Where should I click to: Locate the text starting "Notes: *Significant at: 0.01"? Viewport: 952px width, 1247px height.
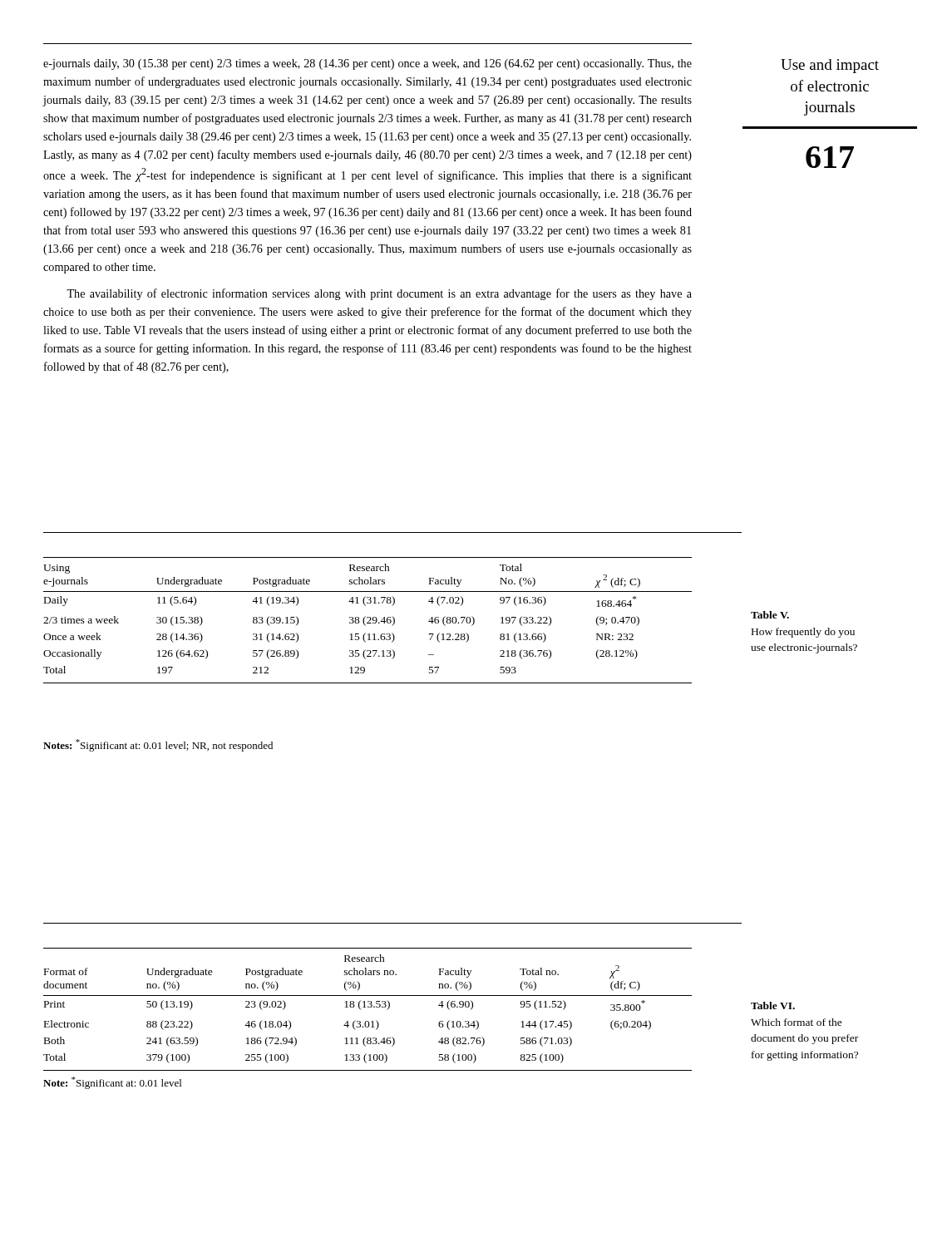[158, 744]
